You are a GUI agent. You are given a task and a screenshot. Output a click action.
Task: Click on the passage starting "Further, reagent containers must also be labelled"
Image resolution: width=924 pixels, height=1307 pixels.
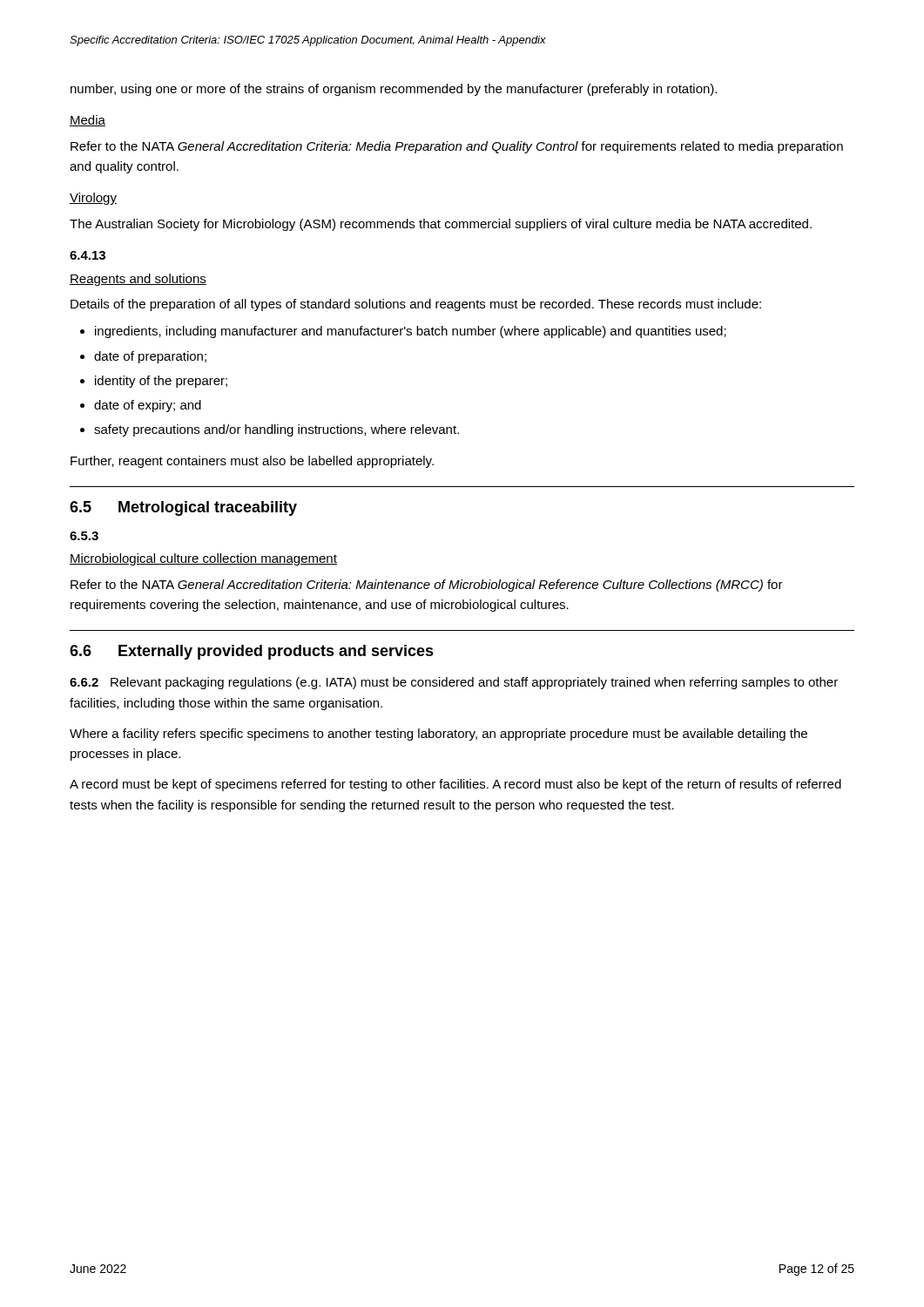point(252,462)
